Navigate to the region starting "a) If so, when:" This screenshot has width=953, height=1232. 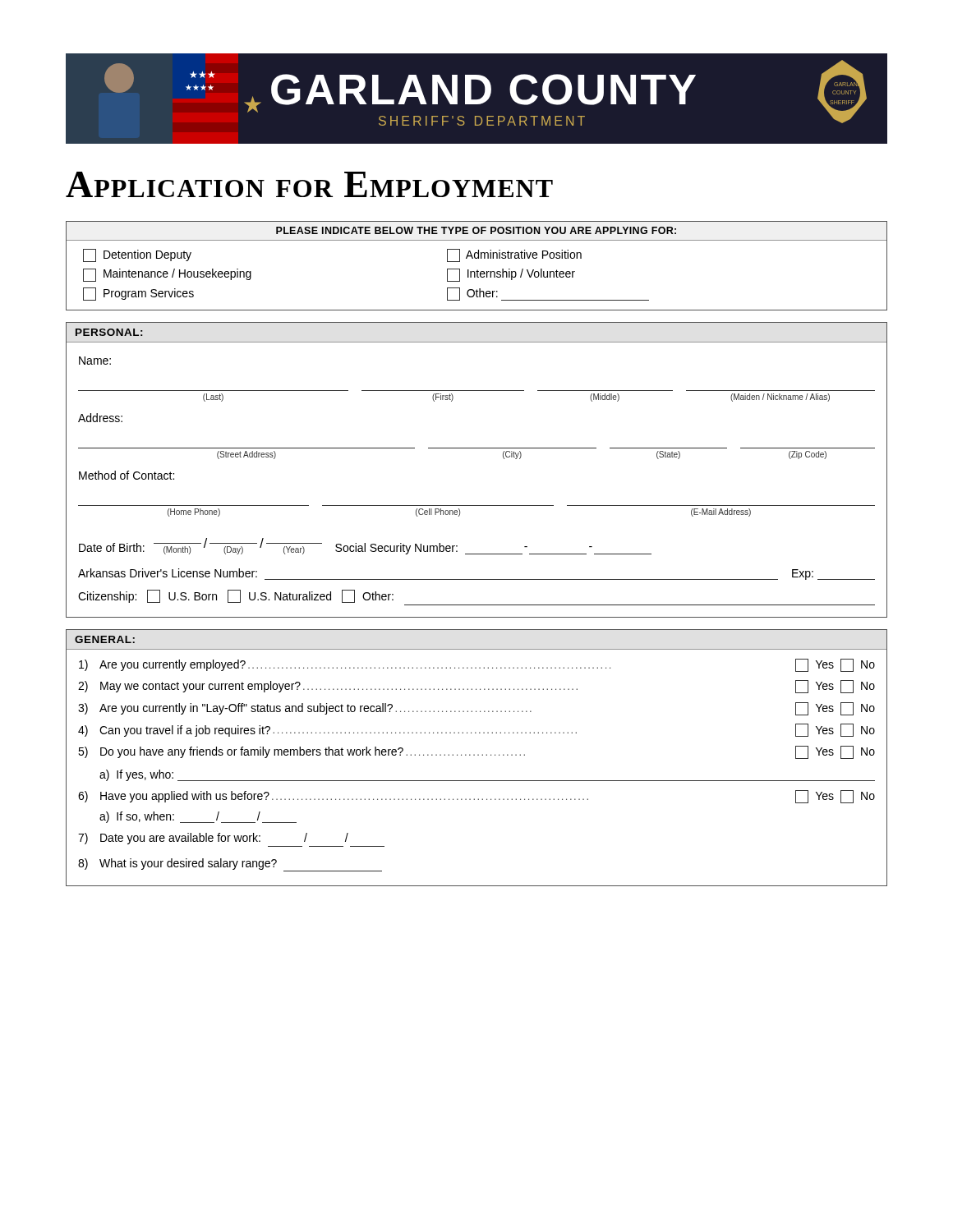[x=198, y=816]
